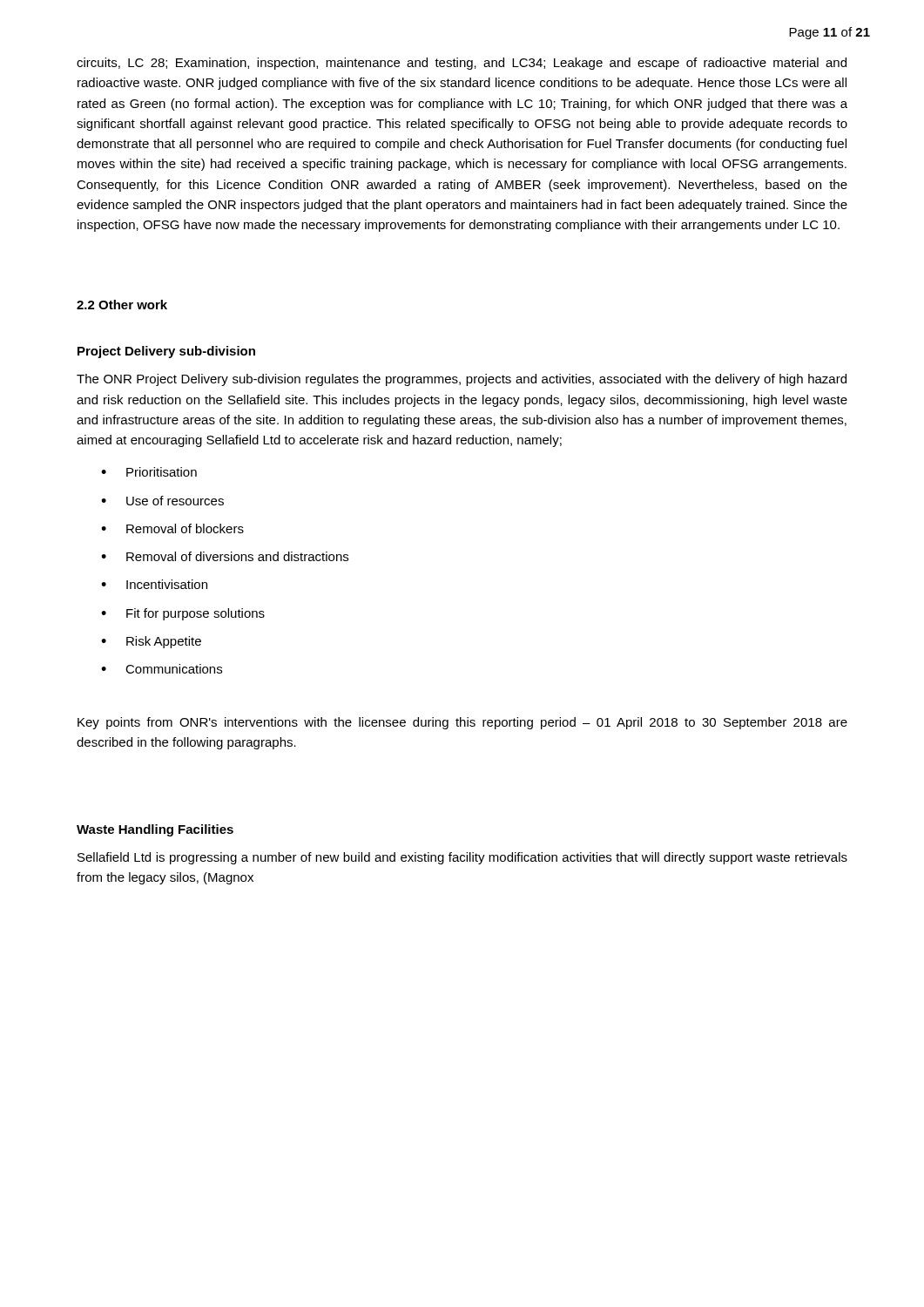Point to the region starting "2.2 Other work"
The height and width of the screenshot is (1307, 924).
(x=122, y=305)
